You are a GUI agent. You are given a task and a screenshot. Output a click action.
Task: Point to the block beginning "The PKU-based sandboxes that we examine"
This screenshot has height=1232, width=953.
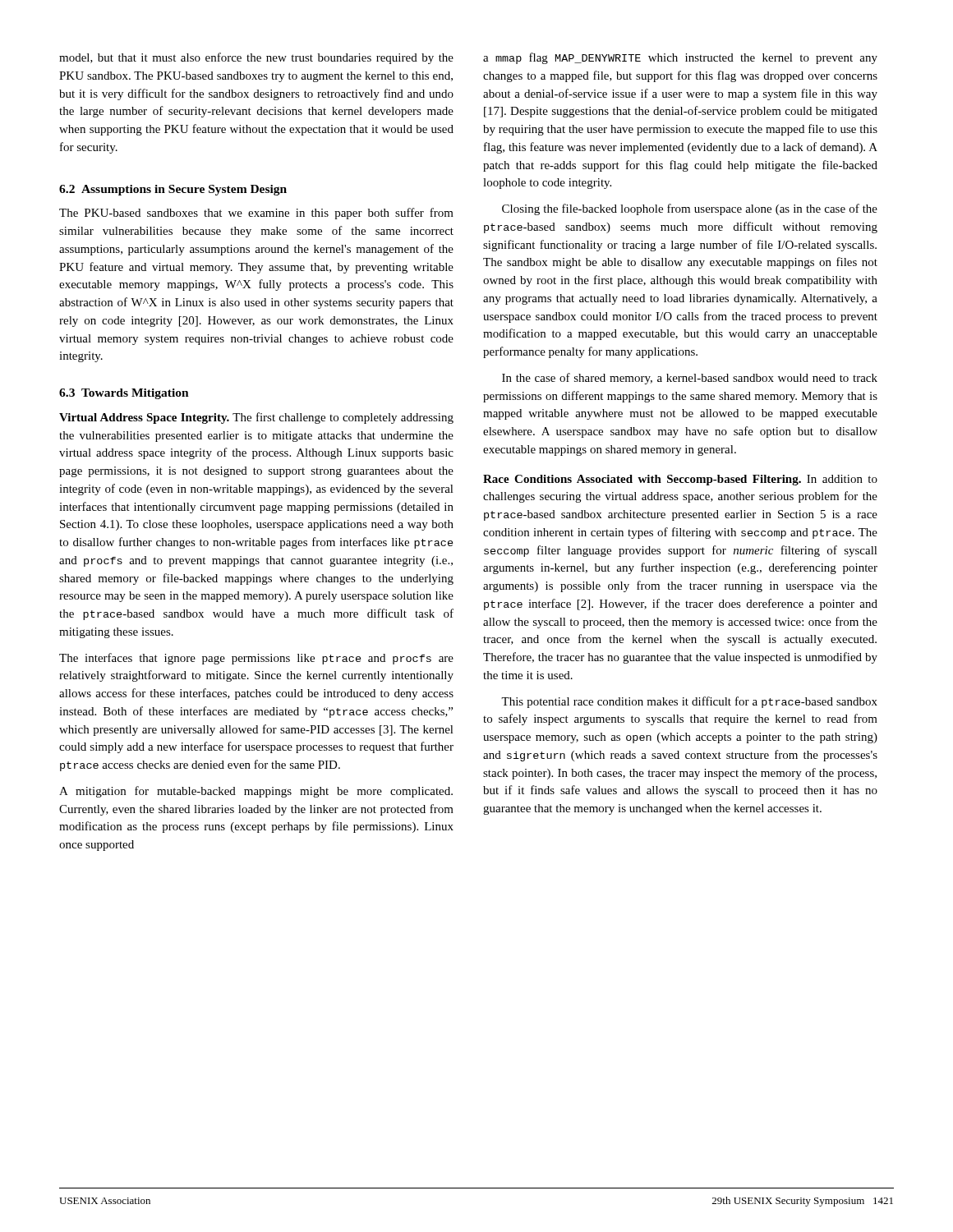tap(256, 285)
